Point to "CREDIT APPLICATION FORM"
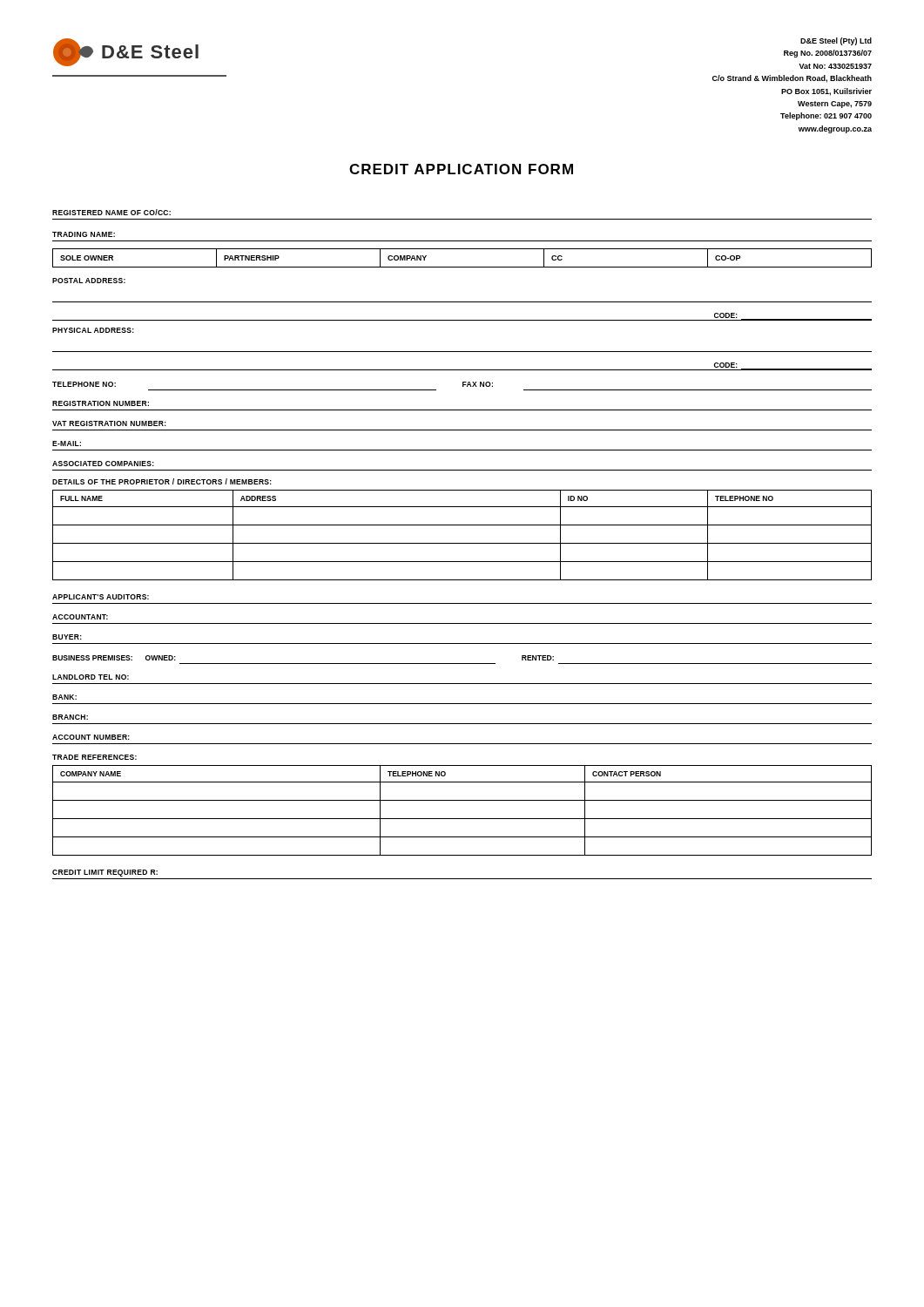The height and width of the screenshot is (1307, 924). pyautogui.click(x=462, y=169)
